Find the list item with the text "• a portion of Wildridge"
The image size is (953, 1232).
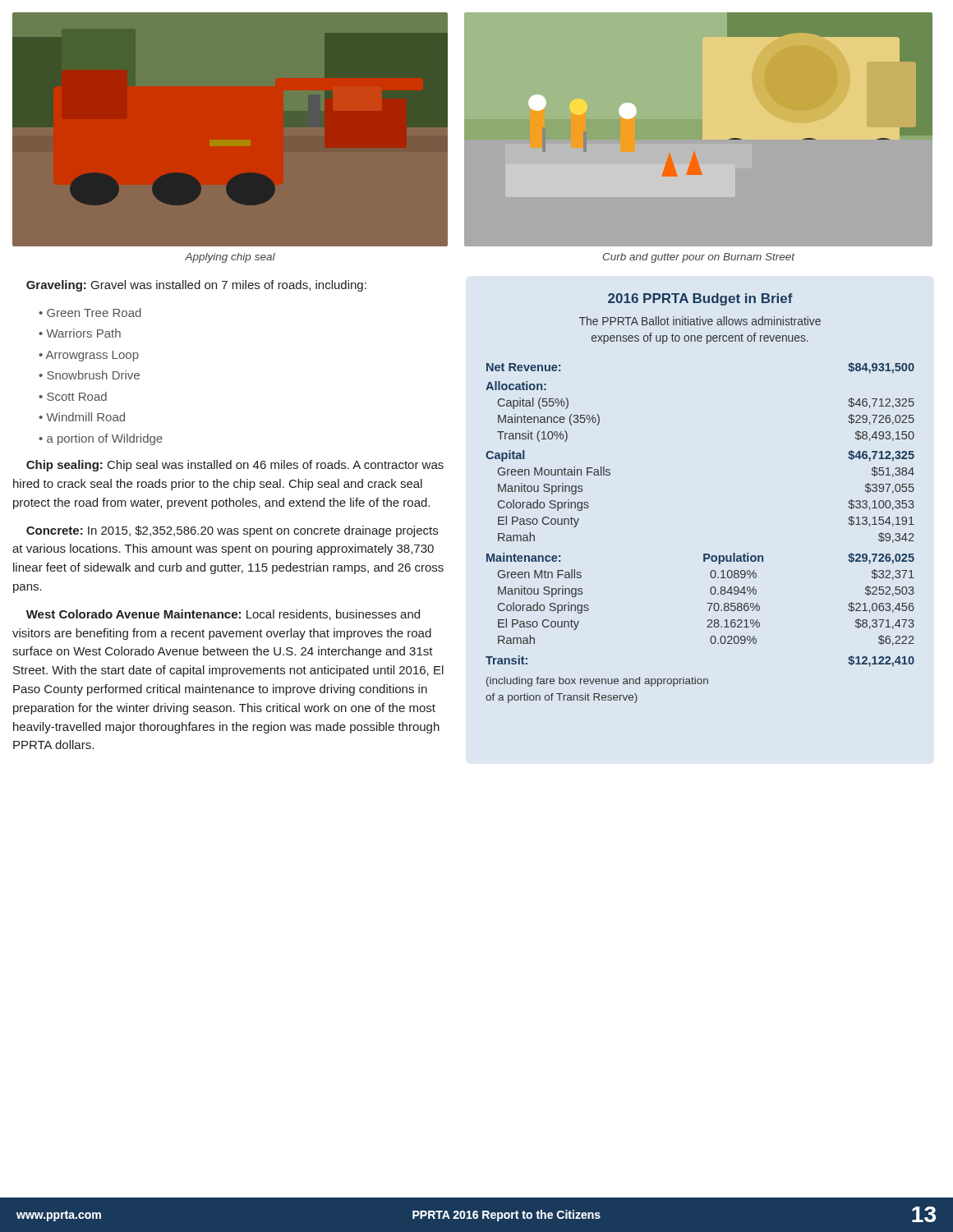[101, 438]
